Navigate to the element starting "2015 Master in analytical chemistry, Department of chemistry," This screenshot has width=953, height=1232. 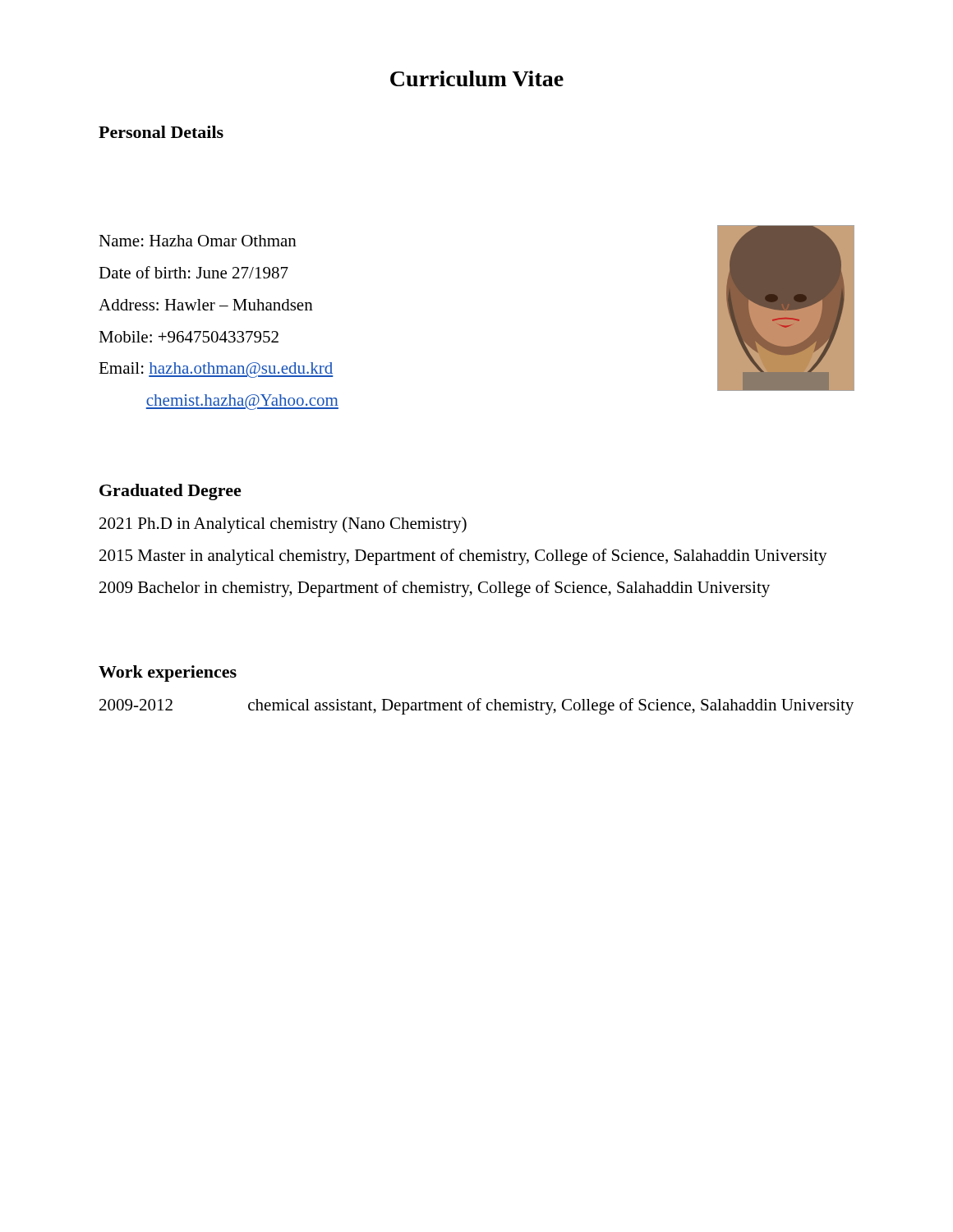pyautogui.click(x=463, y=555)
